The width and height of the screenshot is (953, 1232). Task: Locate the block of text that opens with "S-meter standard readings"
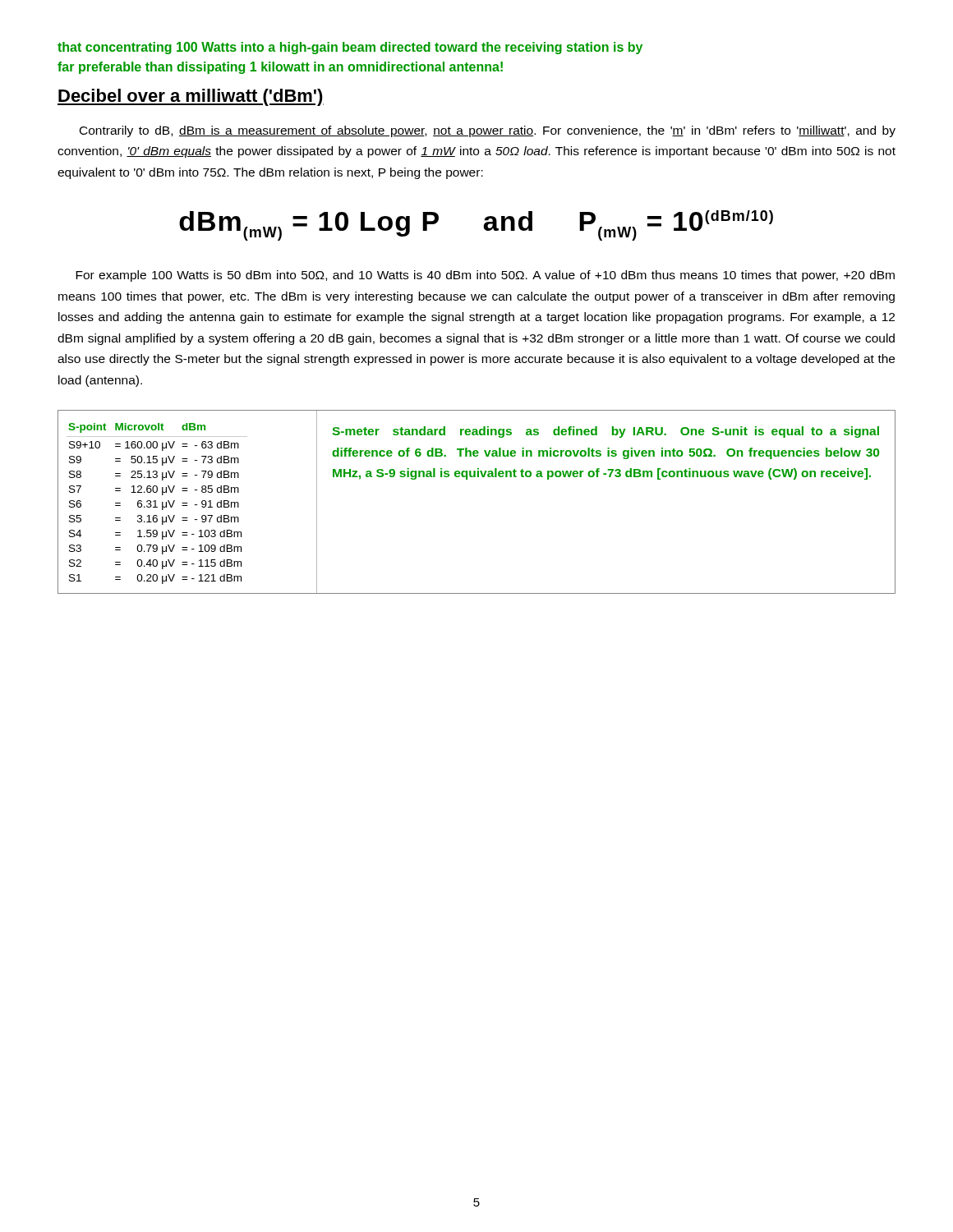(x=606, y=452)
